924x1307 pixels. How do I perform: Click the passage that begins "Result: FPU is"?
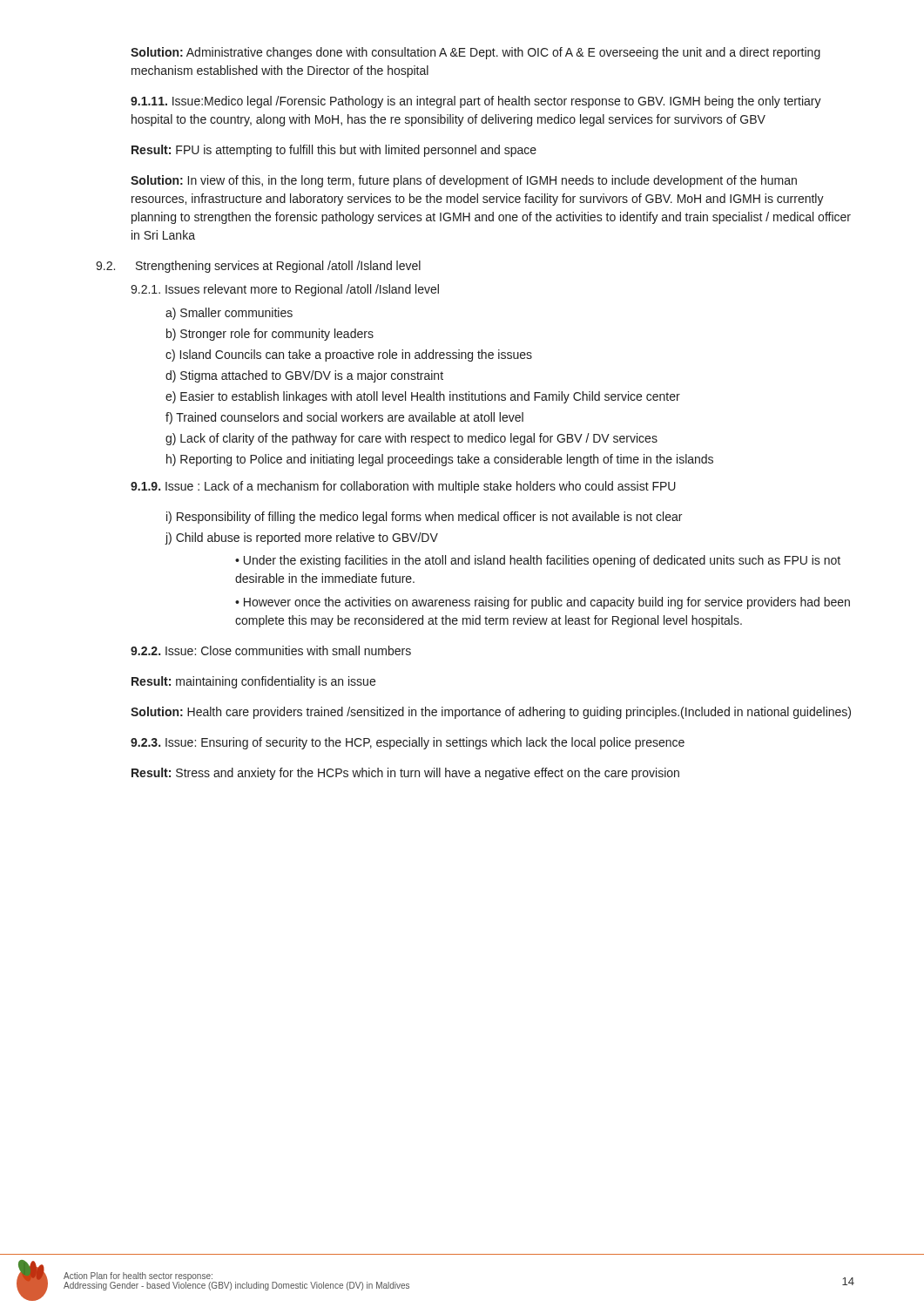[x=334, y=150]
